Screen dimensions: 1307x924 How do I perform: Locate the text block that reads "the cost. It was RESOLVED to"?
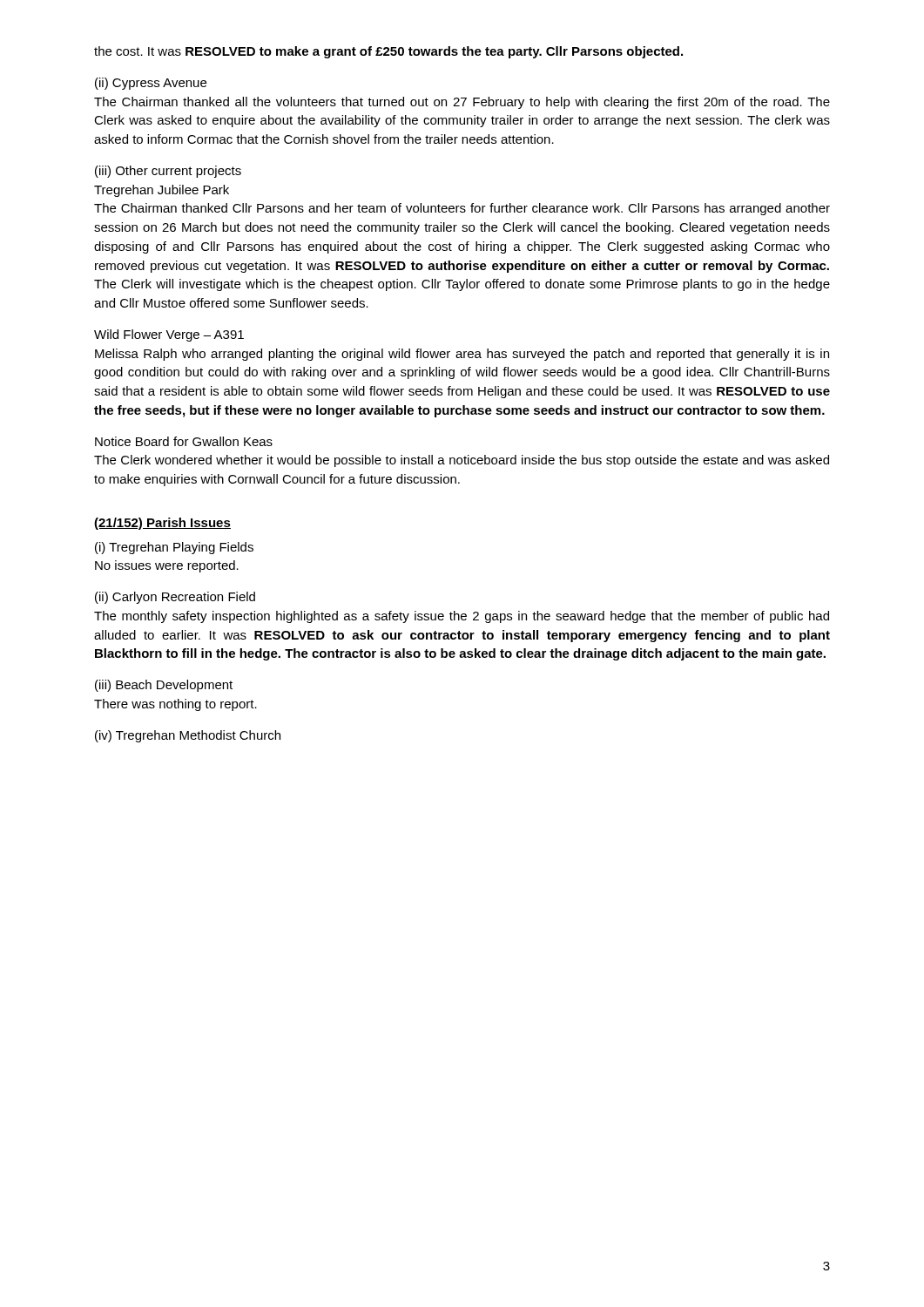click(462, 51)
